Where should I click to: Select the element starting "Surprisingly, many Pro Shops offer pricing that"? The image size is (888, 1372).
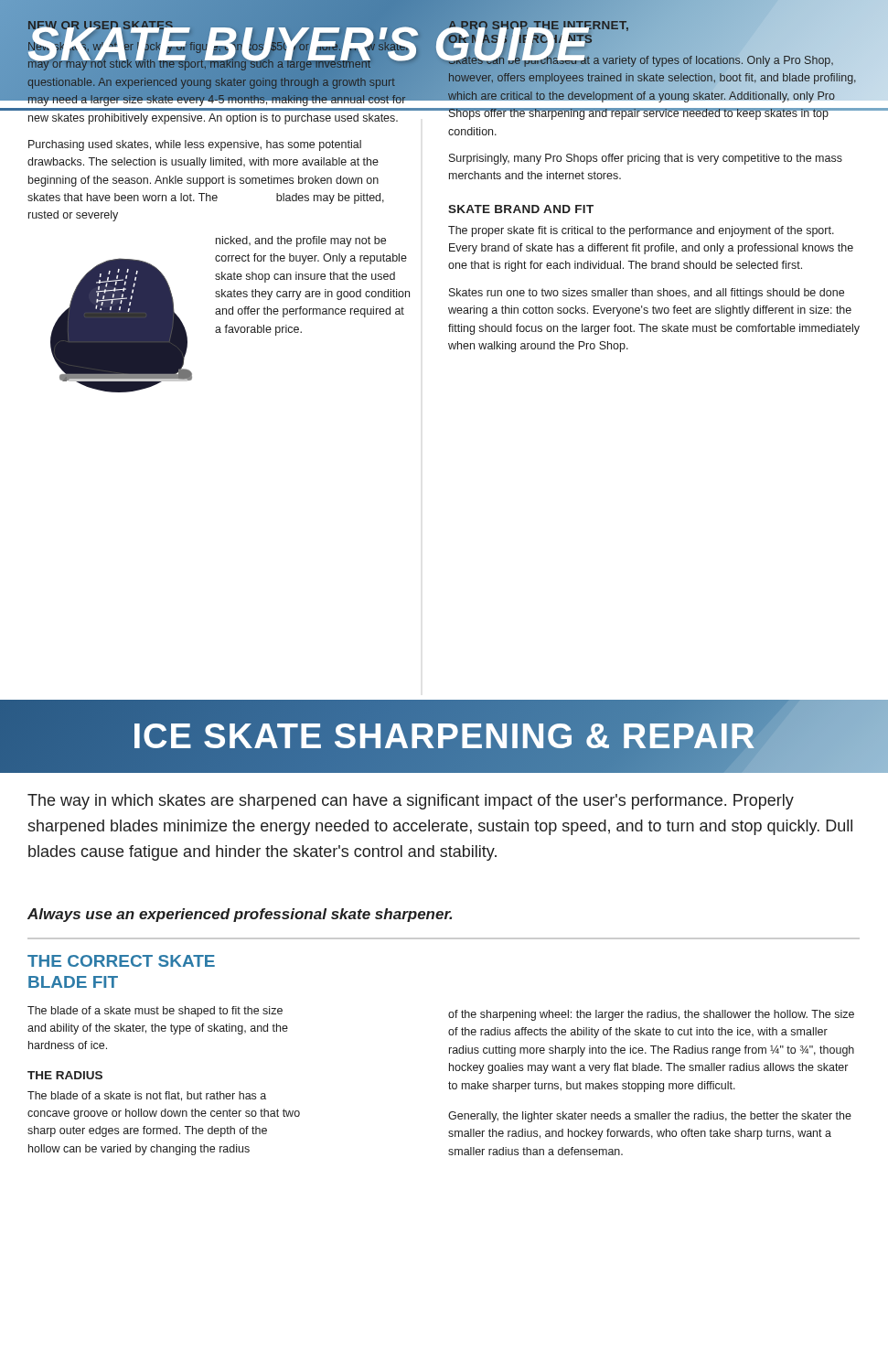click(x=645, y=167)
